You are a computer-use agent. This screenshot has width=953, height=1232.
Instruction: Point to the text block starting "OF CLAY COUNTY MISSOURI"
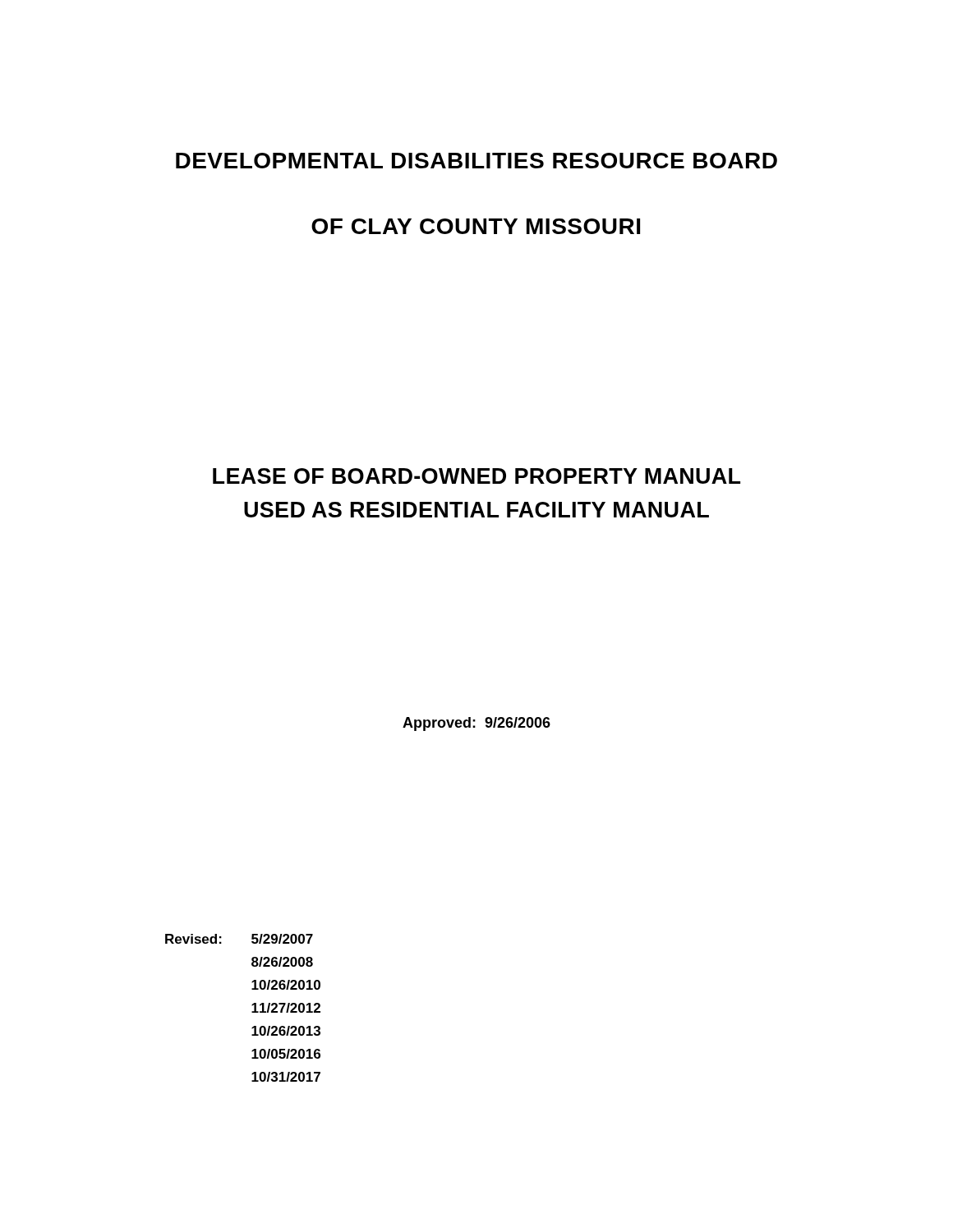476,226
